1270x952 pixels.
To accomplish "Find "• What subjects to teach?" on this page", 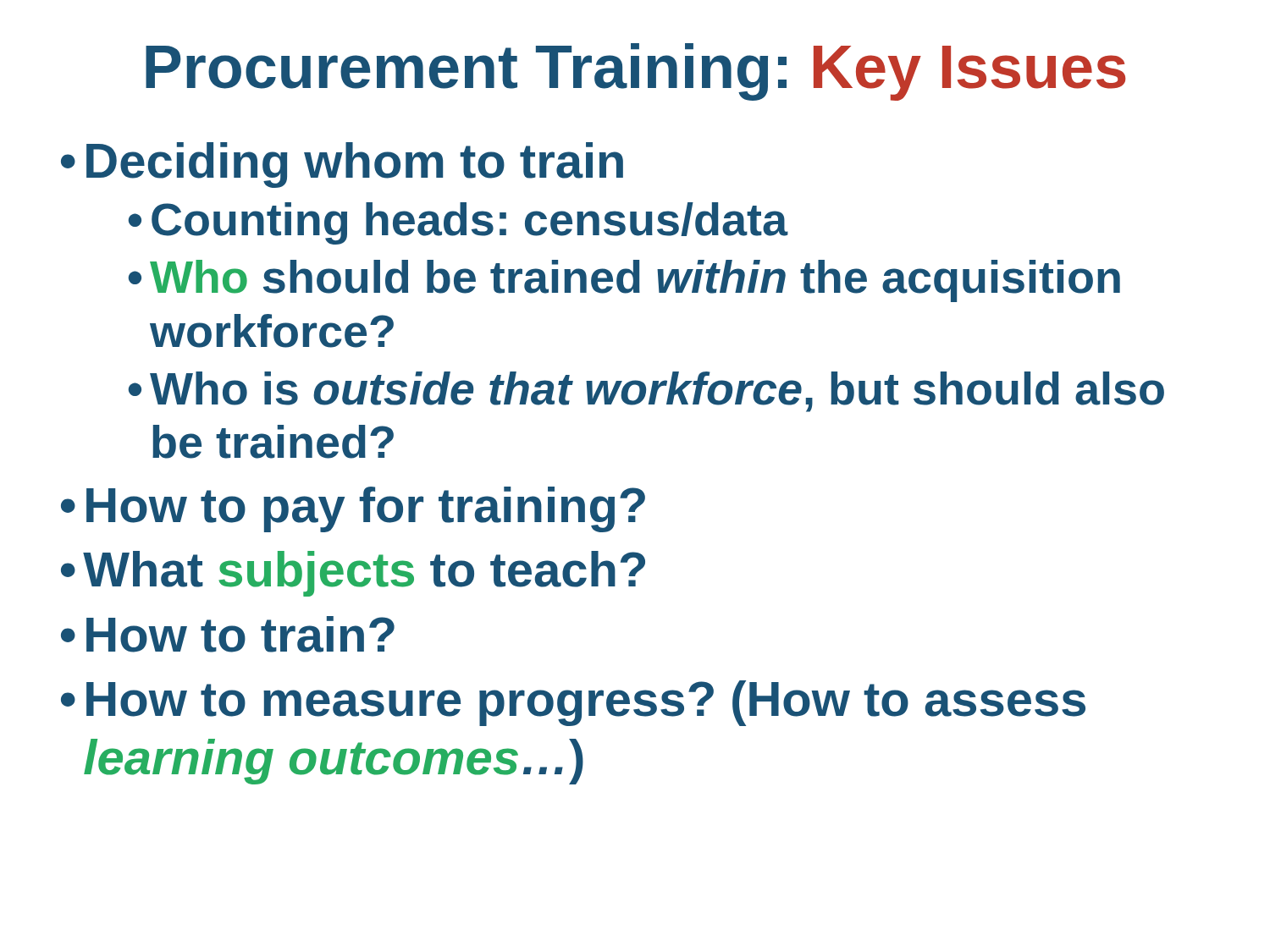I will click(639, 570).
